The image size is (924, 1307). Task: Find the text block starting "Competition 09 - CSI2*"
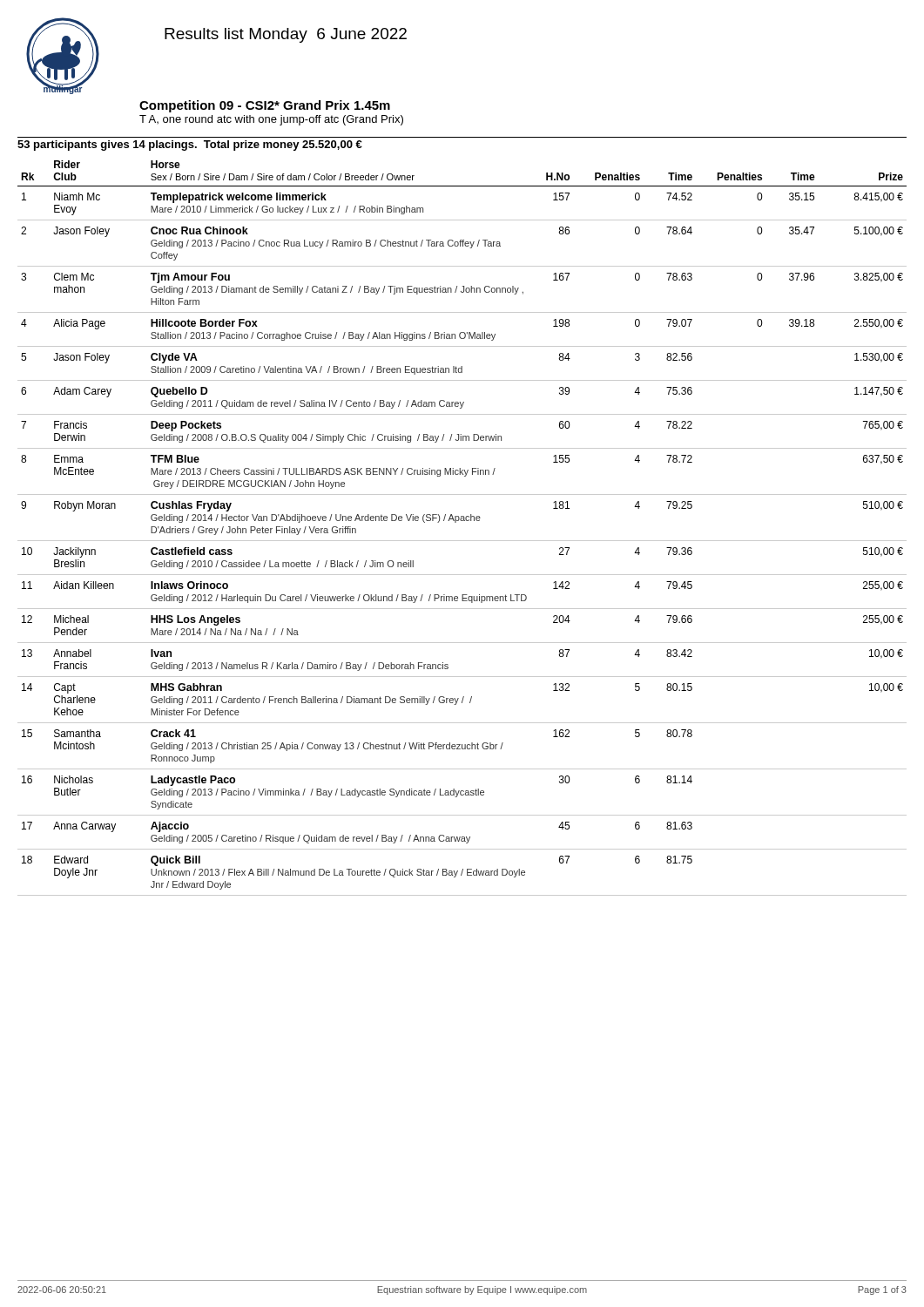point(265,105)
